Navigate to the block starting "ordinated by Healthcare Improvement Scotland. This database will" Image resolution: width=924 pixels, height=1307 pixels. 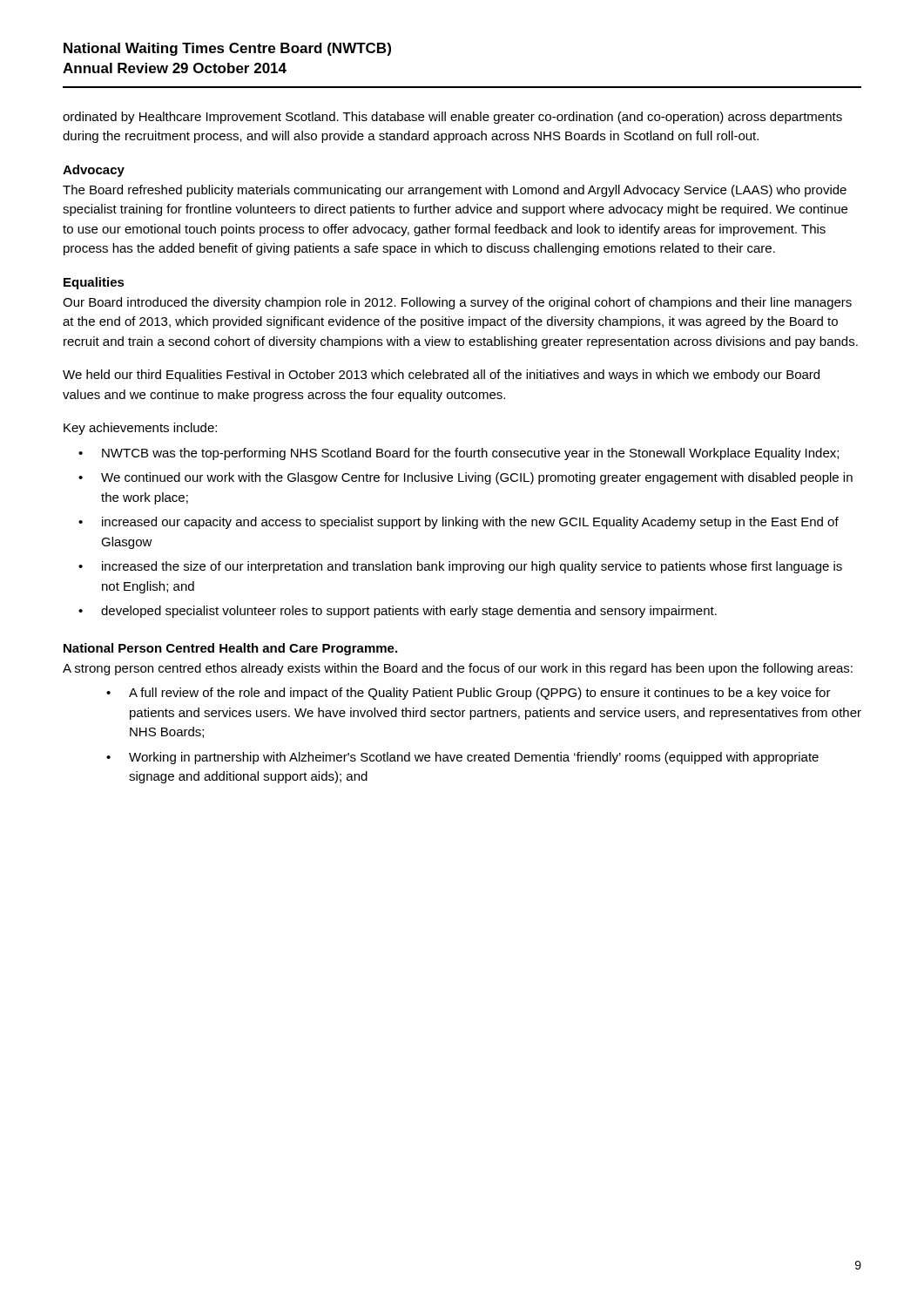tap(453, 126)
